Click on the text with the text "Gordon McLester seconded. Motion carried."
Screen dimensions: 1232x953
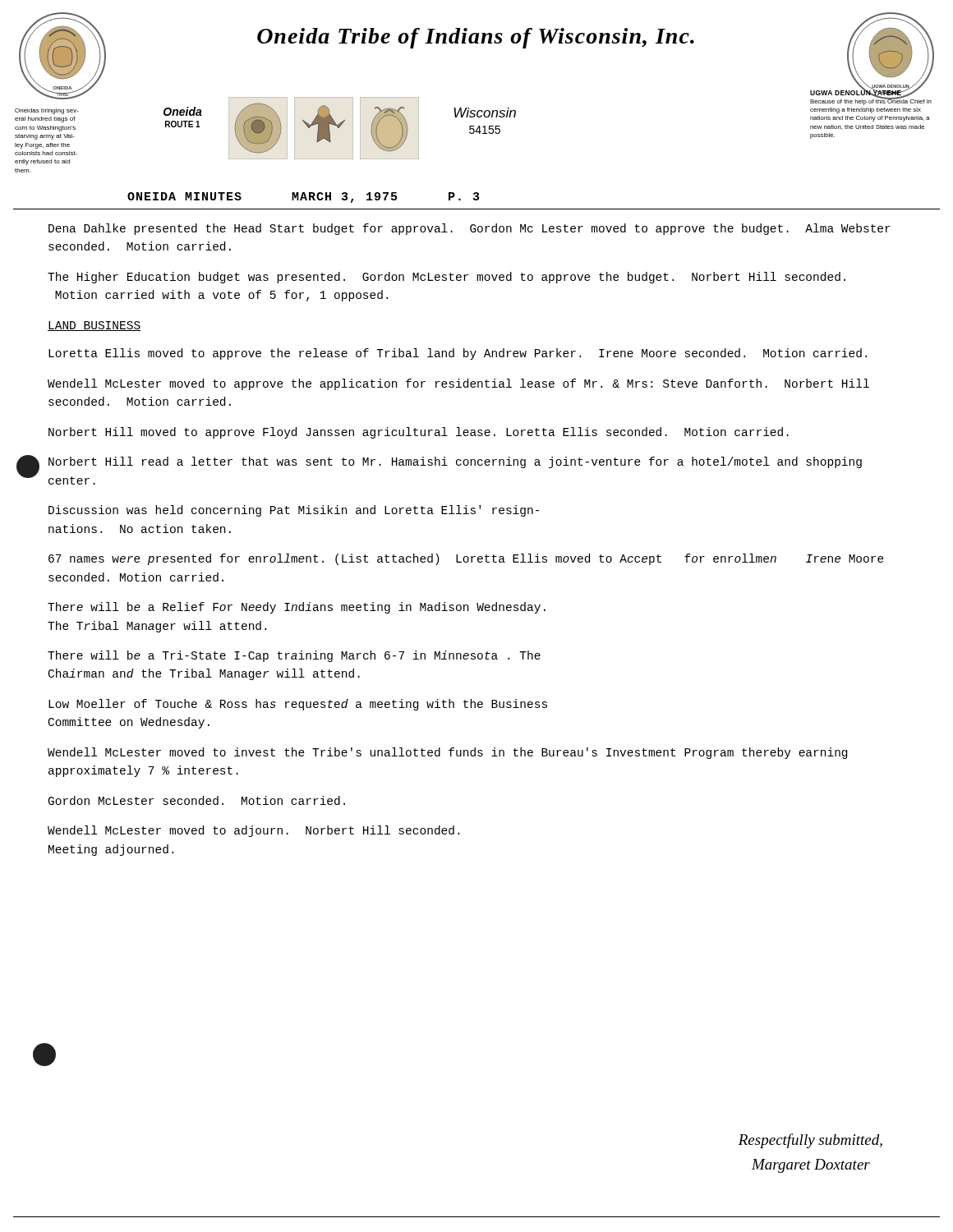tap(198, 801)
